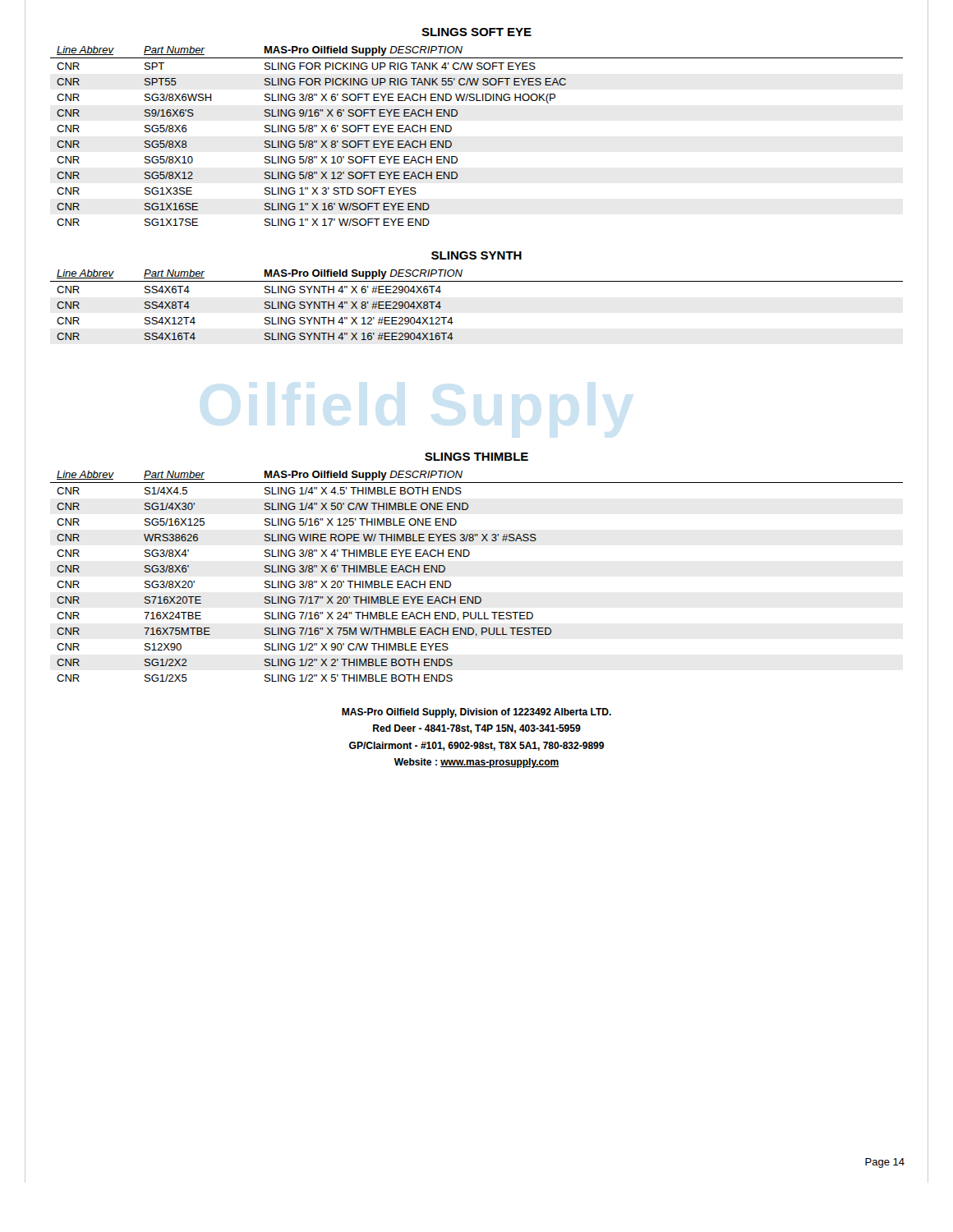
Task: Select the table that reads "SLING 1/2" X 90' C/W"
Action: pos(476,576)
